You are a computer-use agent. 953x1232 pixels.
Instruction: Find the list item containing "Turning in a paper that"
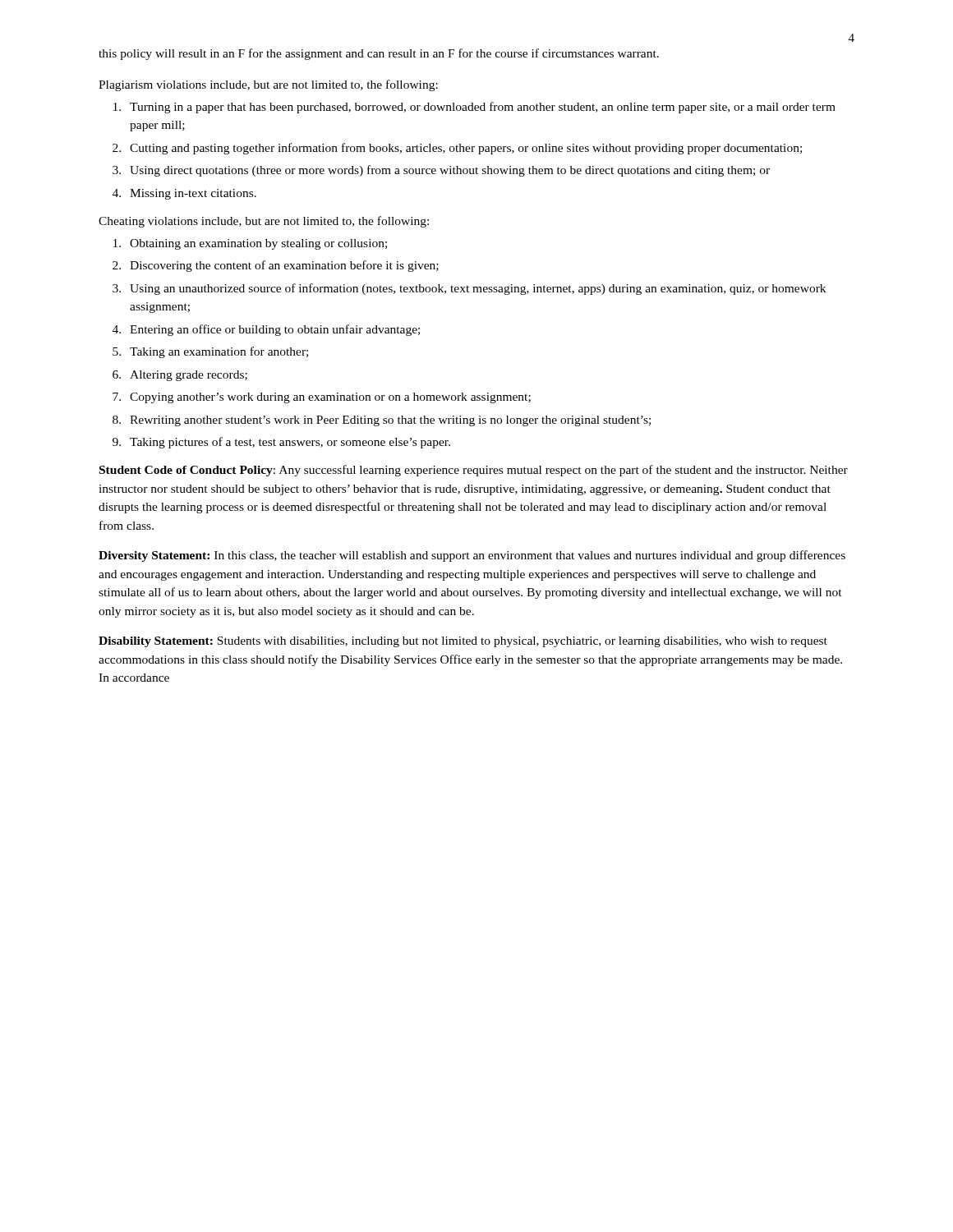coord(490,116)
